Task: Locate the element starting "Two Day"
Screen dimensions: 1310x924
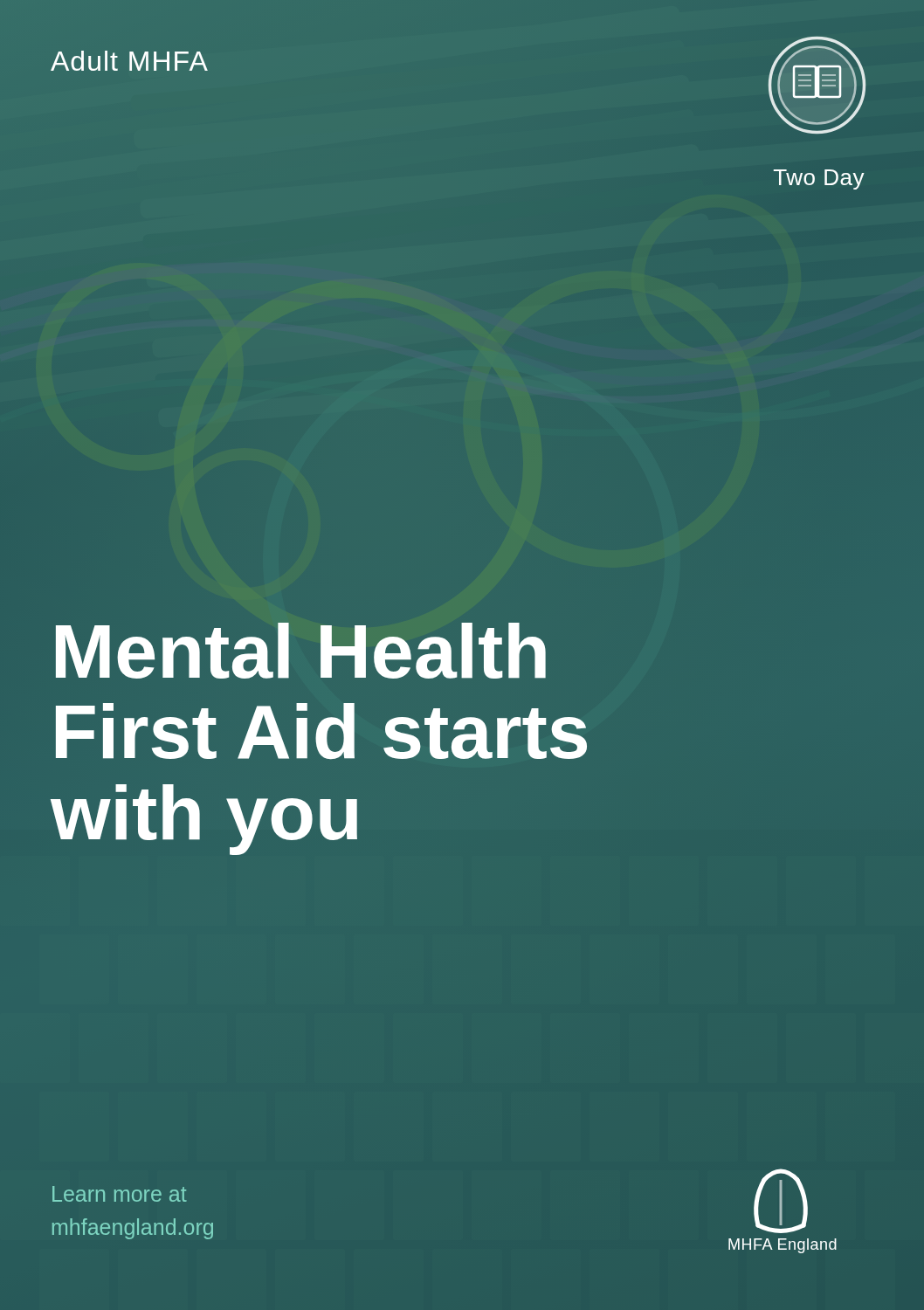Action: (x=819, y=177)
